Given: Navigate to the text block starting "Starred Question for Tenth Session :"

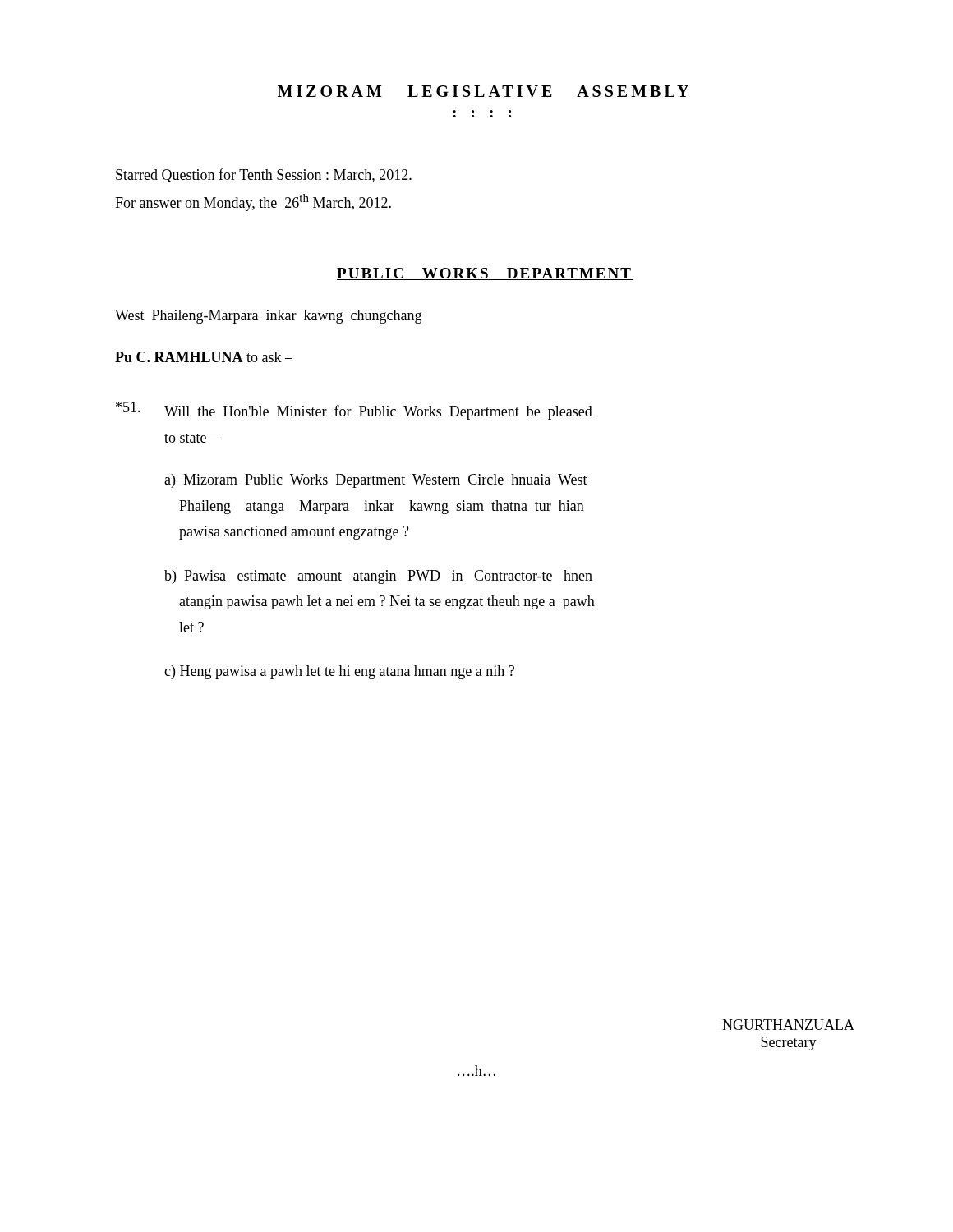Looking at the screenshot, I should pos(264,189).
